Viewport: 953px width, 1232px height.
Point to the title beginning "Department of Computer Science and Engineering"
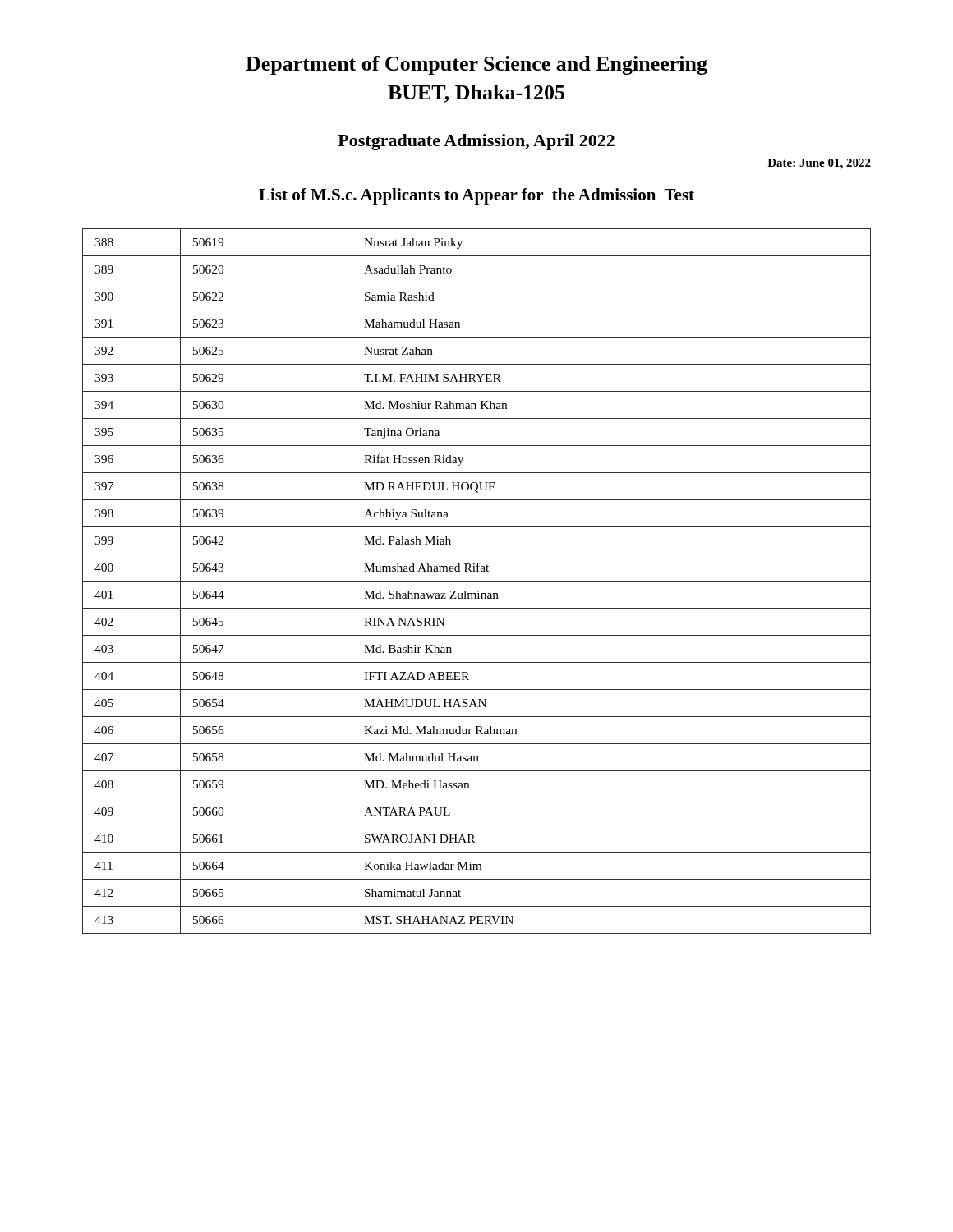[x=476, y=78]
